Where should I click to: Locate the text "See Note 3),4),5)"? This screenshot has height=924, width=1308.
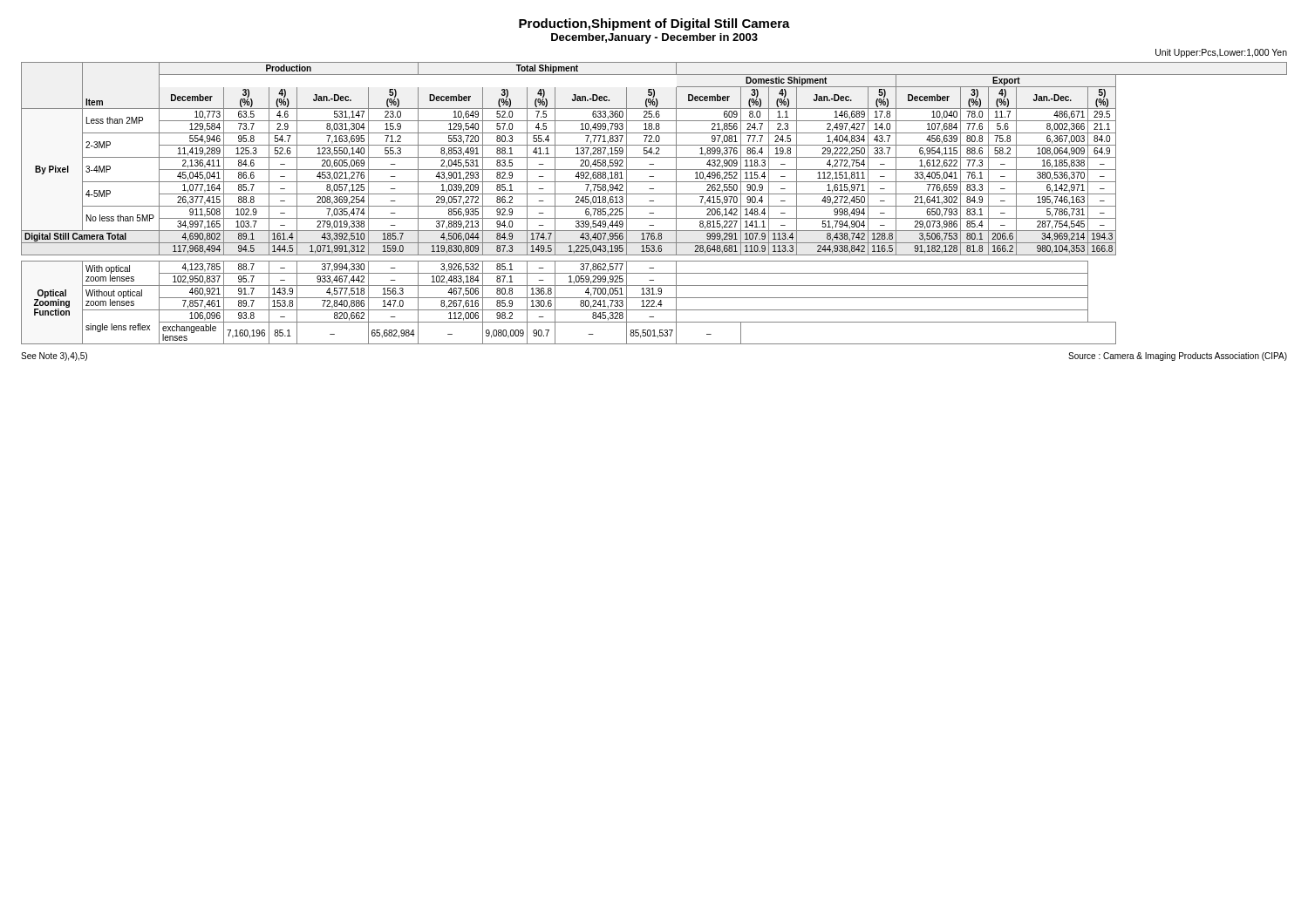coord(54,356)
